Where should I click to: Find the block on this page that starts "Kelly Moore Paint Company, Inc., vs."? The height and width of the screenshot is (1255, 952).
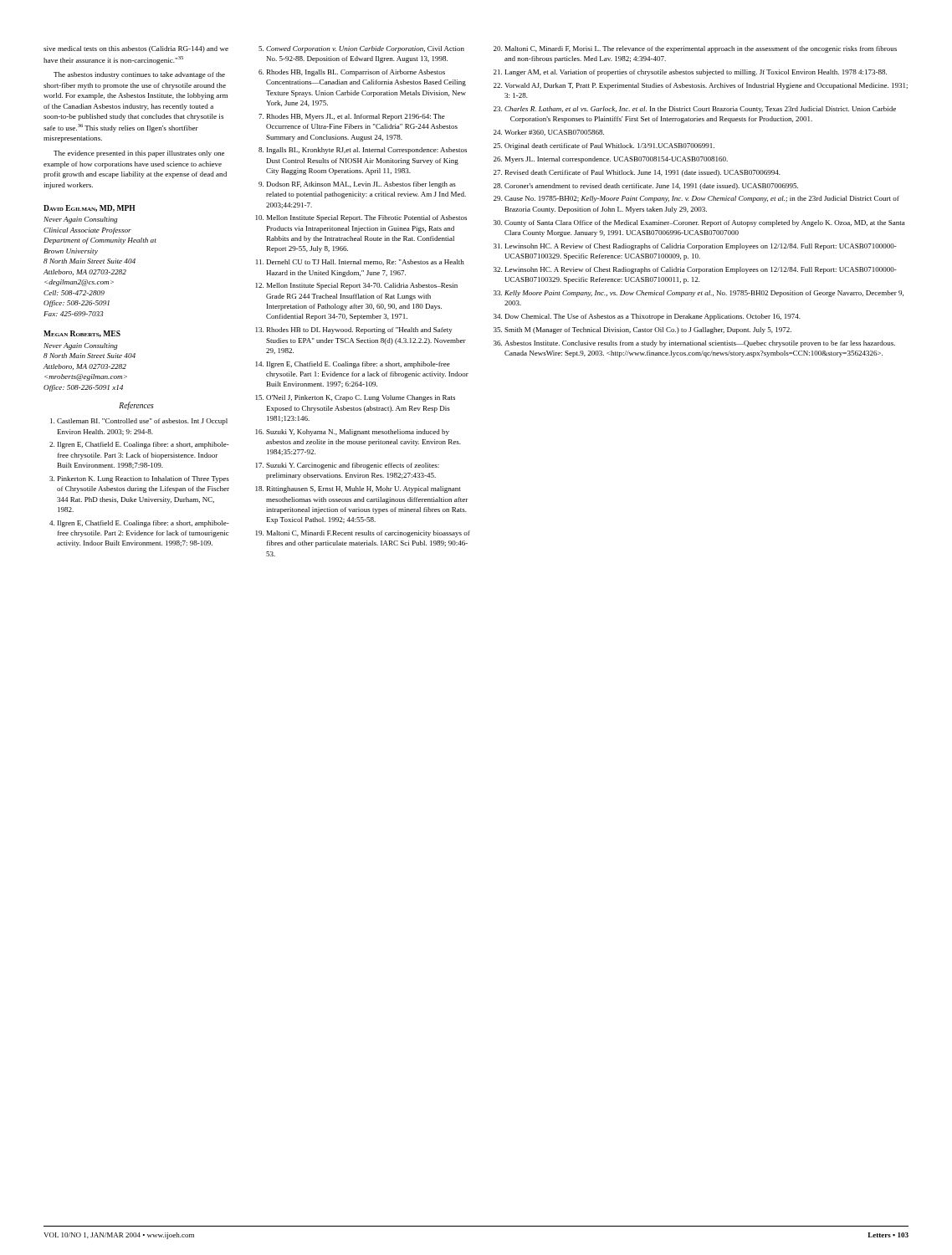point(704,298)
